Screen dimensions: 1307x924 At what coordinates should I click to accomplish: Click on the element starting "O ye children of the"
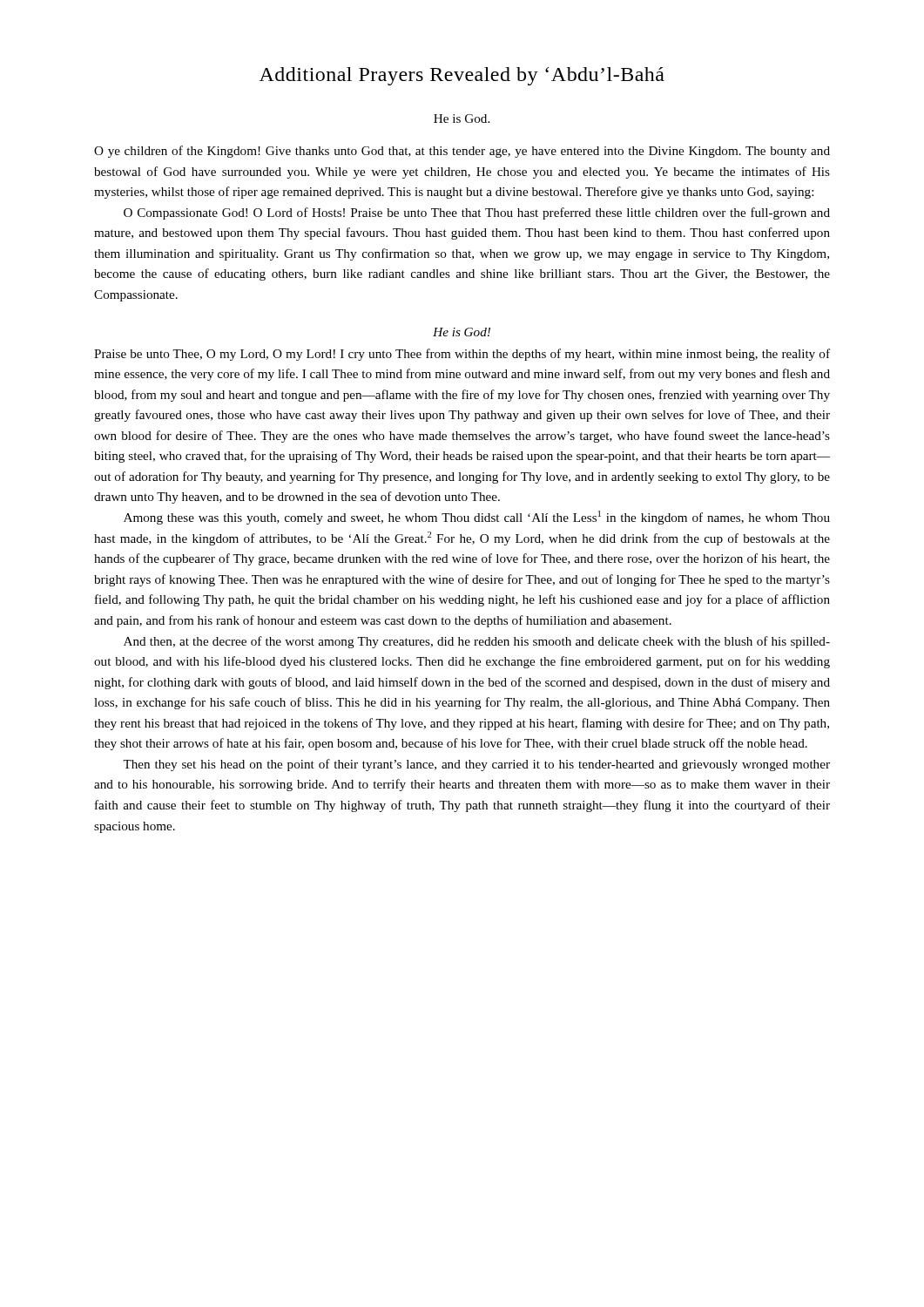[462, 222]
